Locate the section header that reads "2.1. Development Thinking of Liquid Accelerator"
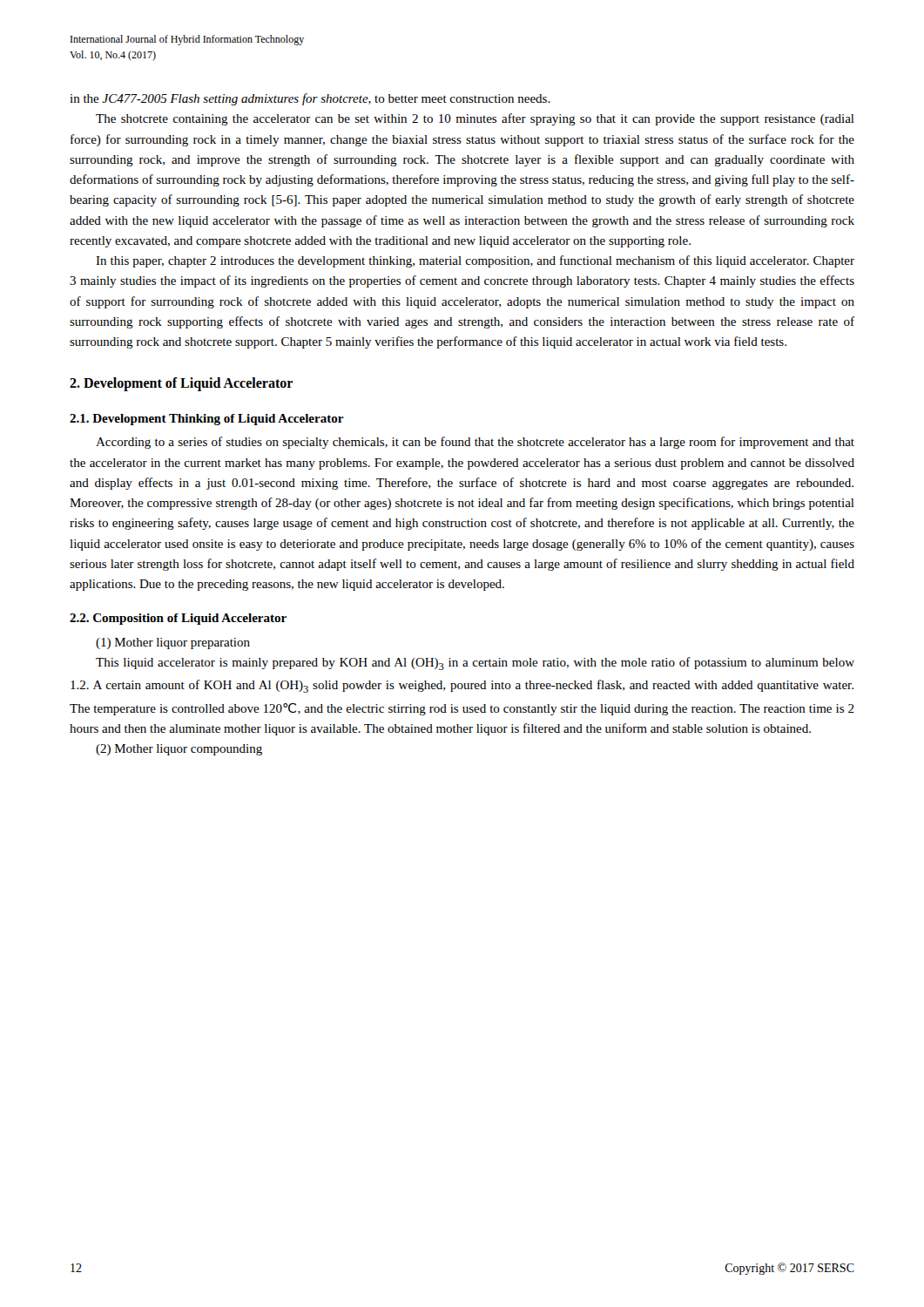924x1307 pixels. 207,418
